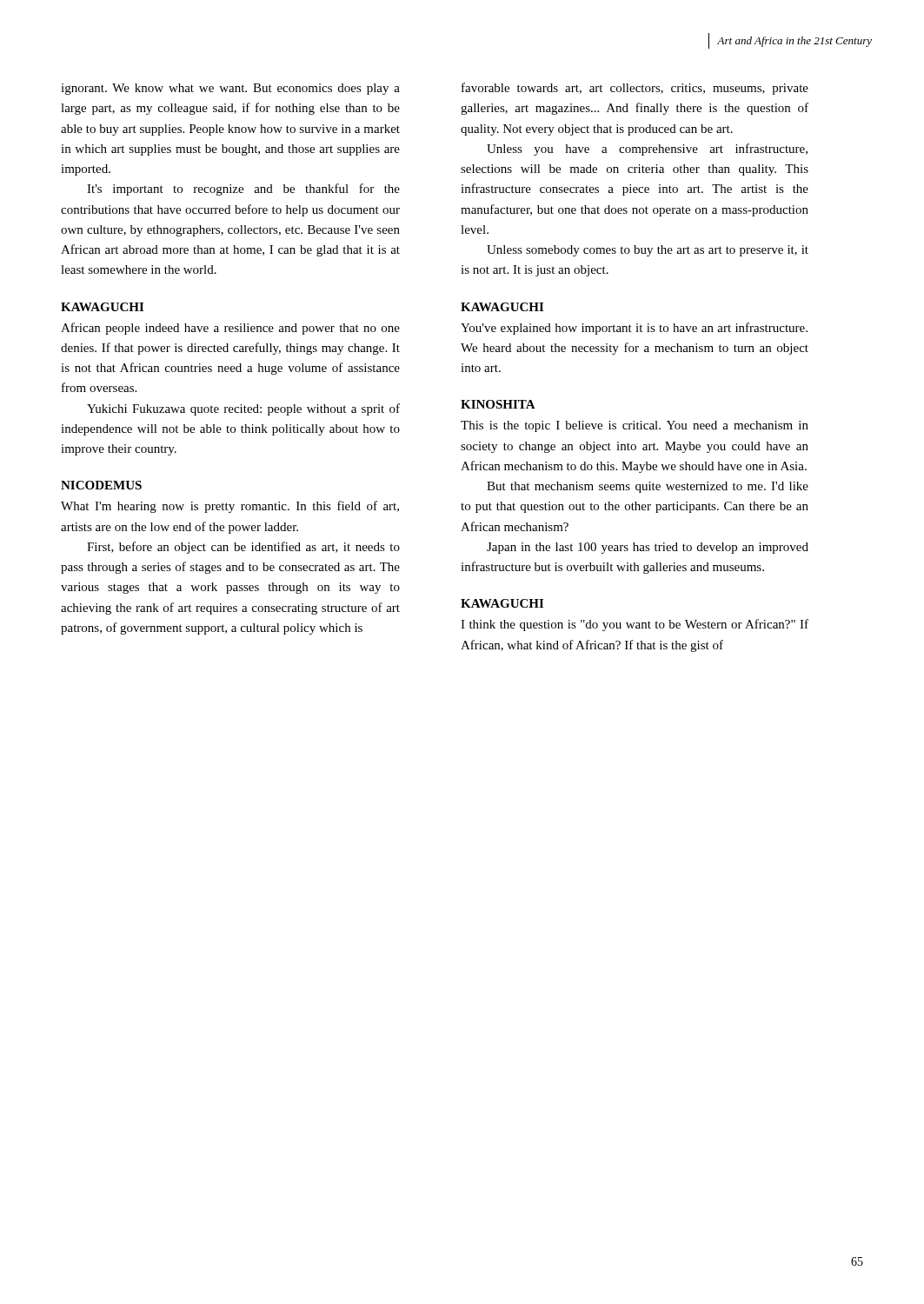Viewport: 924px width, 1304px height.
Task: Click on the text block with the text "What I'm hearing now is pretty romantic. In"
Action: click(230, 567)
